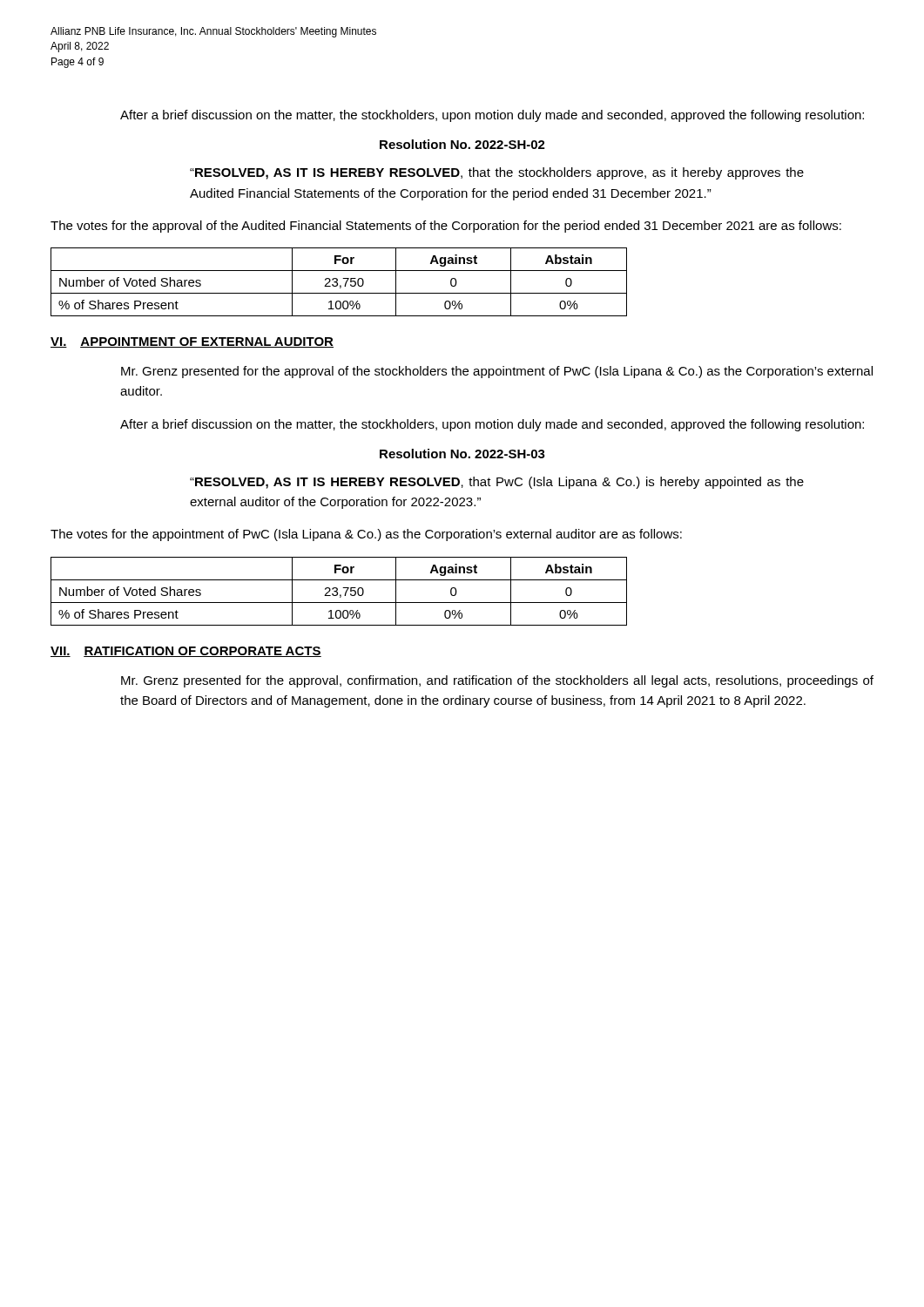Find the text starting "Resolution No. 2022-SH-03"
Image resolution: width=924 pixels, height=1307 pixels.
click(462, 453)
